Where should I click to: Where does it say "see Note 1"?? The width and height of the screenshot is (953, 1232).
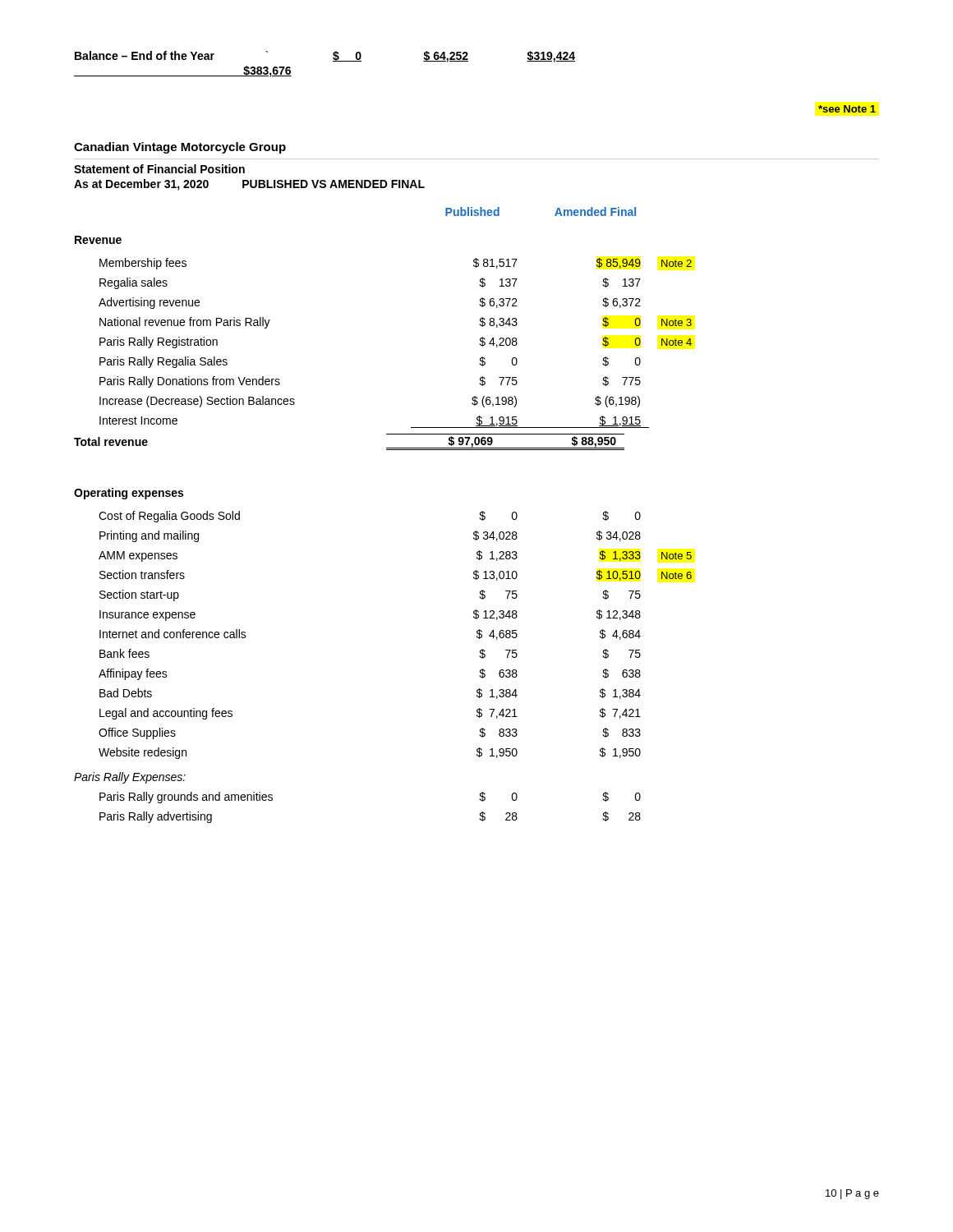pos(847,108)
